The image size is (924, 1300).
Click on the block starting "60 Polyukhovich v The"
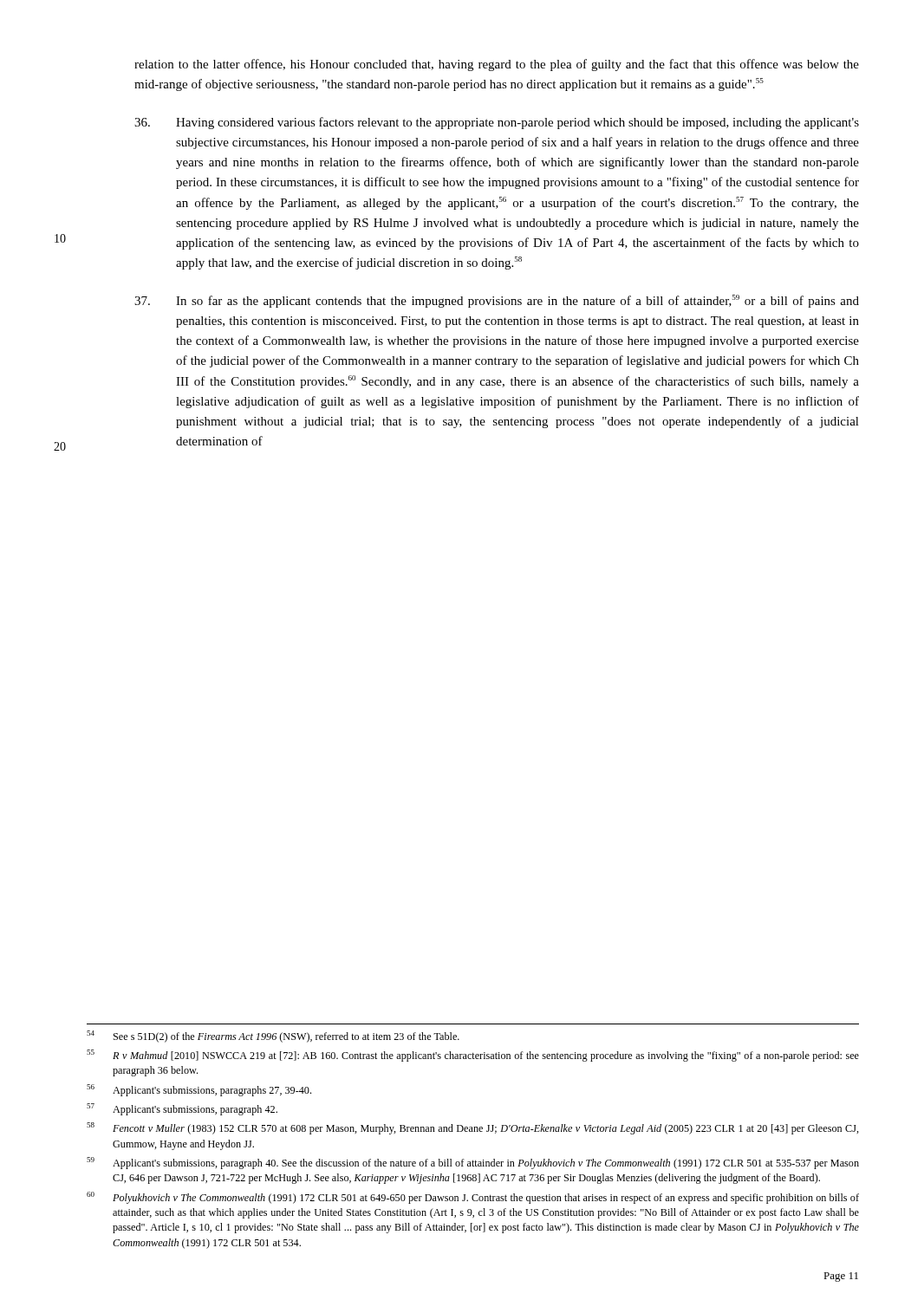473,1221
